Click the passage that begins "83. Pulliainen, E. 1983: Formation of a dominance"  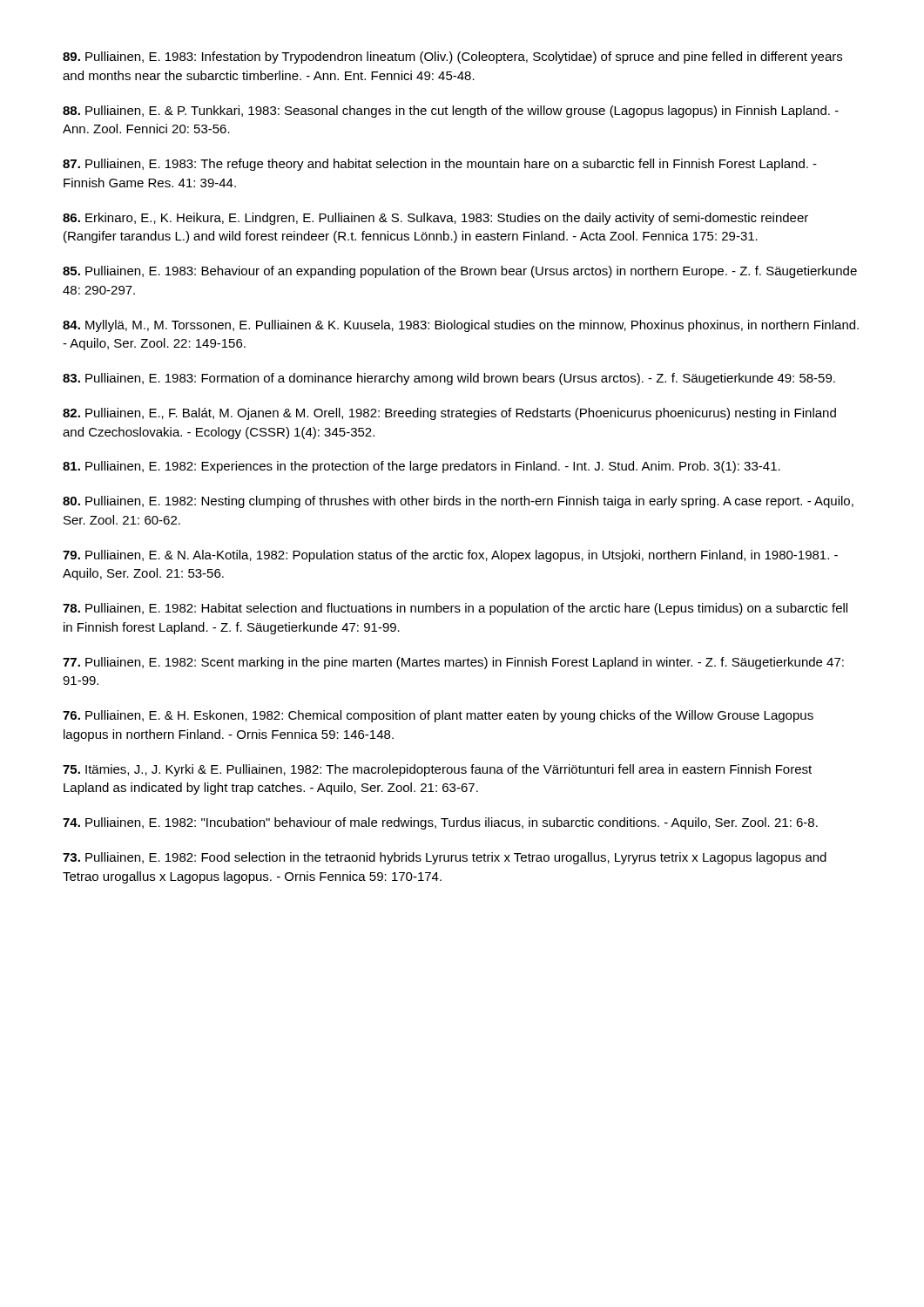coord(449,378)
